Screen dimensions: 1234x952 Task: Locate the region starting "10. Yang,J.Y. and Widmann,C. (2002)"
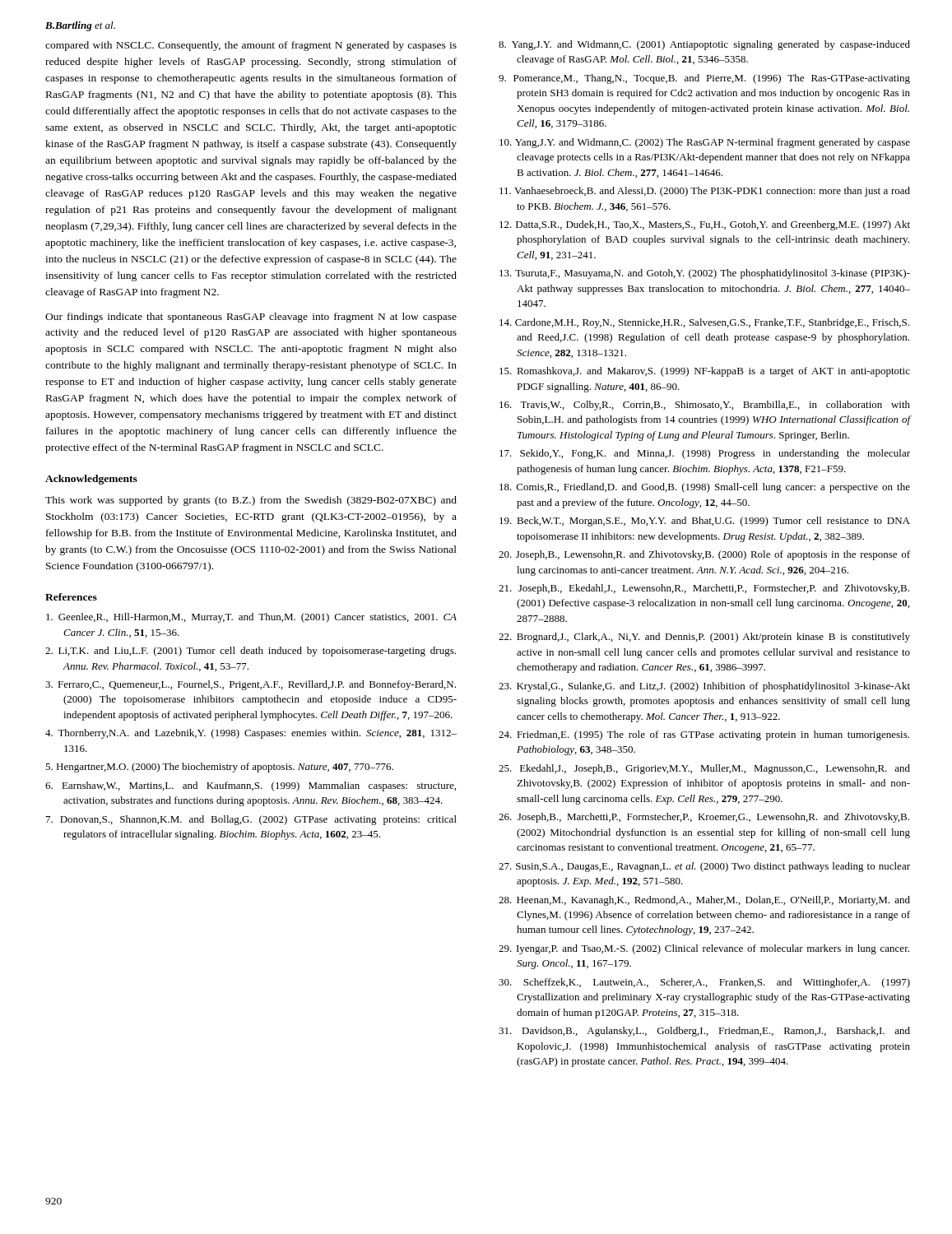[x=704, y=157]
